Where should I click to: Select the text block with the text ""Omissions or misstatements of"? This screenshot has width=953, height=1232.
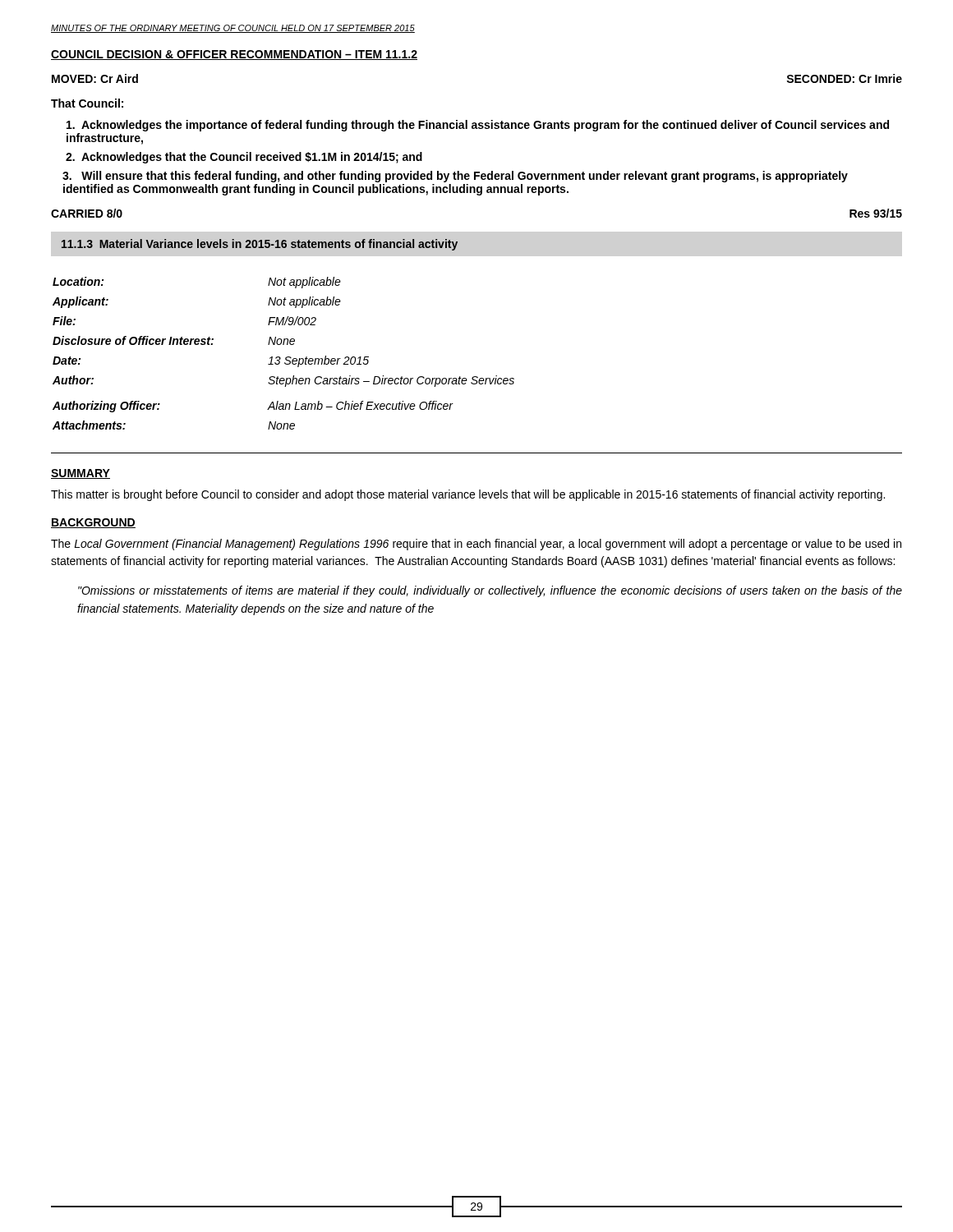pos(490,599)
